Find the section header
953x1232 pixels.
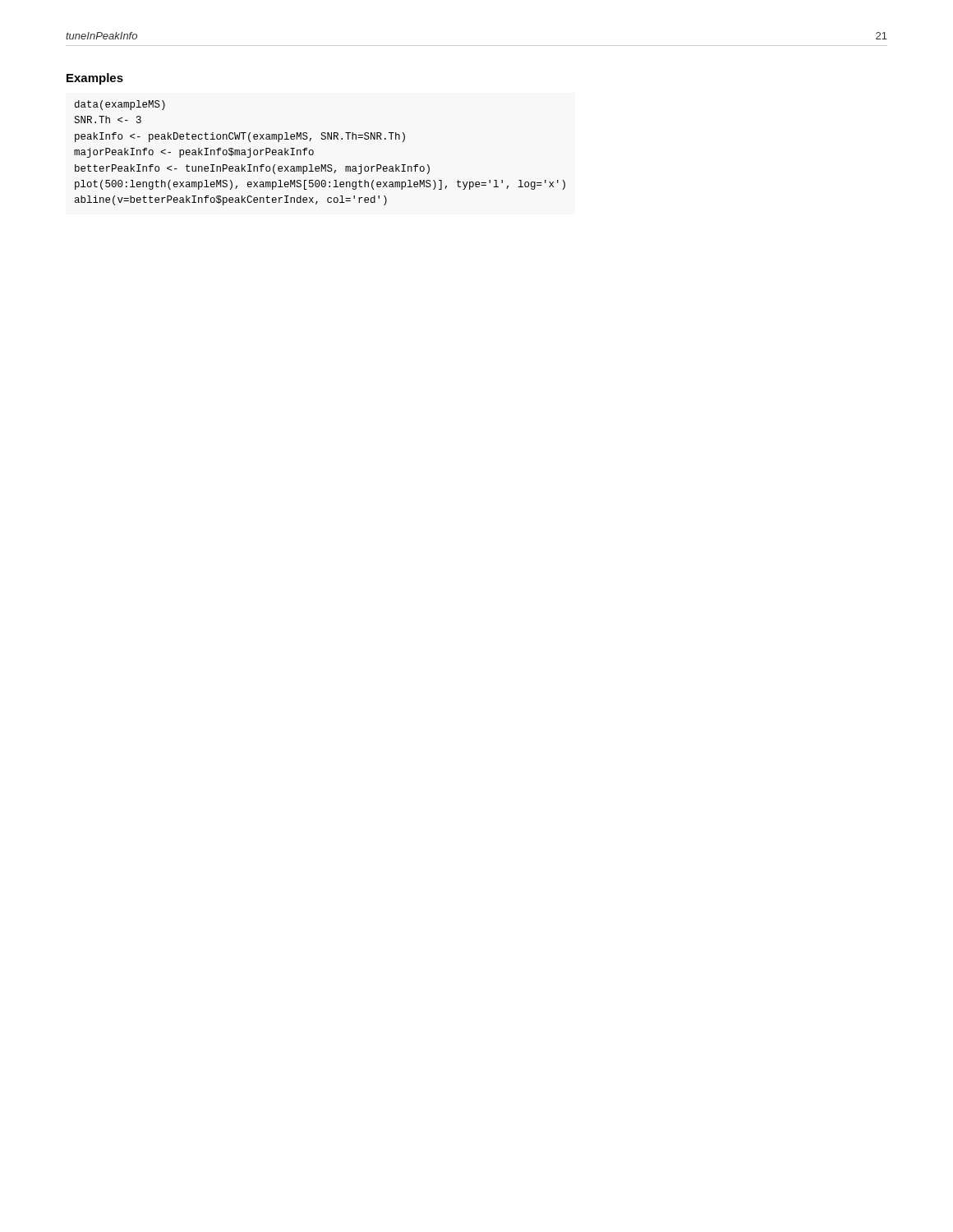(x=95, y=78)
